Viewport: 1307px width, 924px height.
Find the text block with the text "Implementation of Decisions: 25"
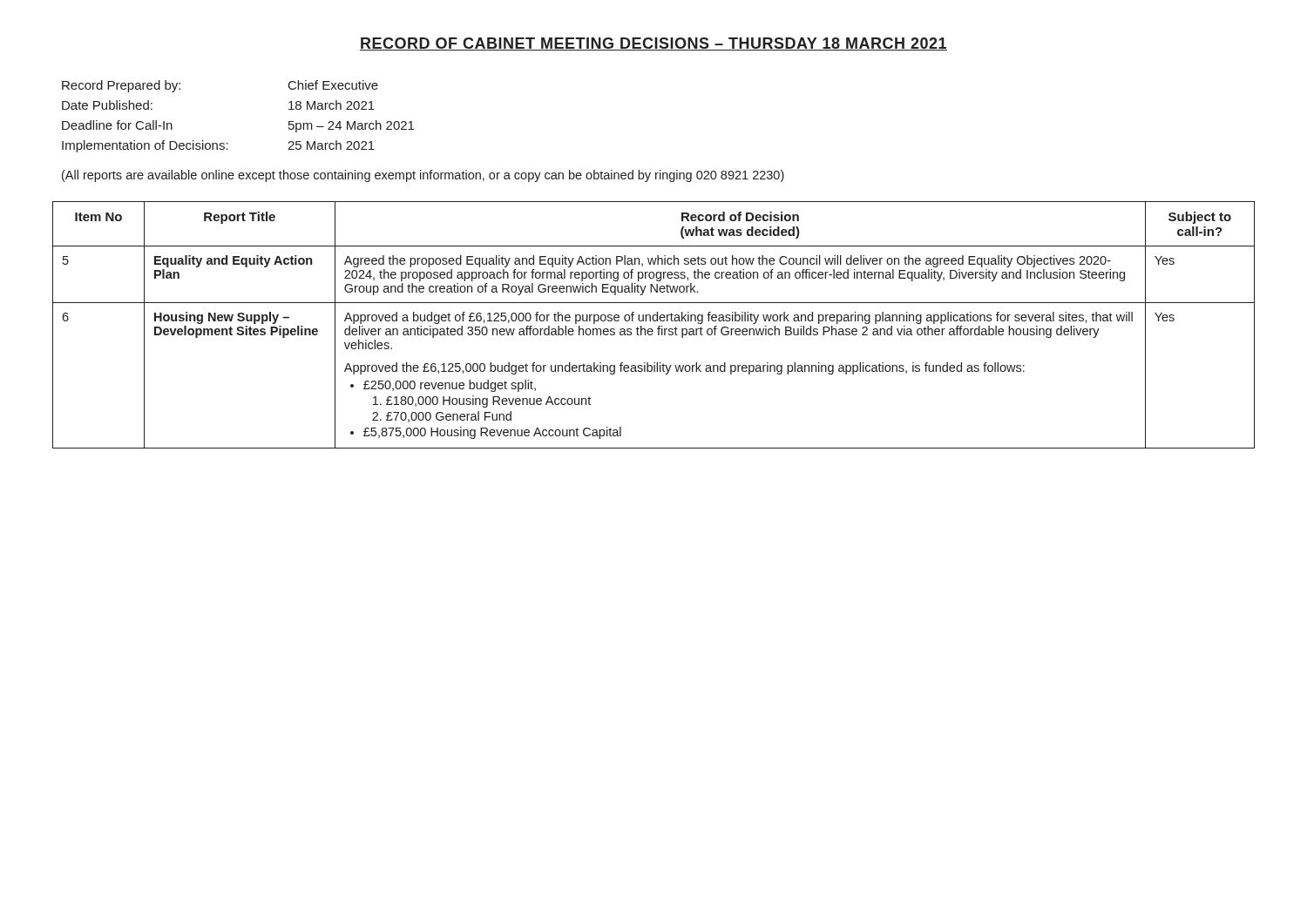click(x=218, y=145)
